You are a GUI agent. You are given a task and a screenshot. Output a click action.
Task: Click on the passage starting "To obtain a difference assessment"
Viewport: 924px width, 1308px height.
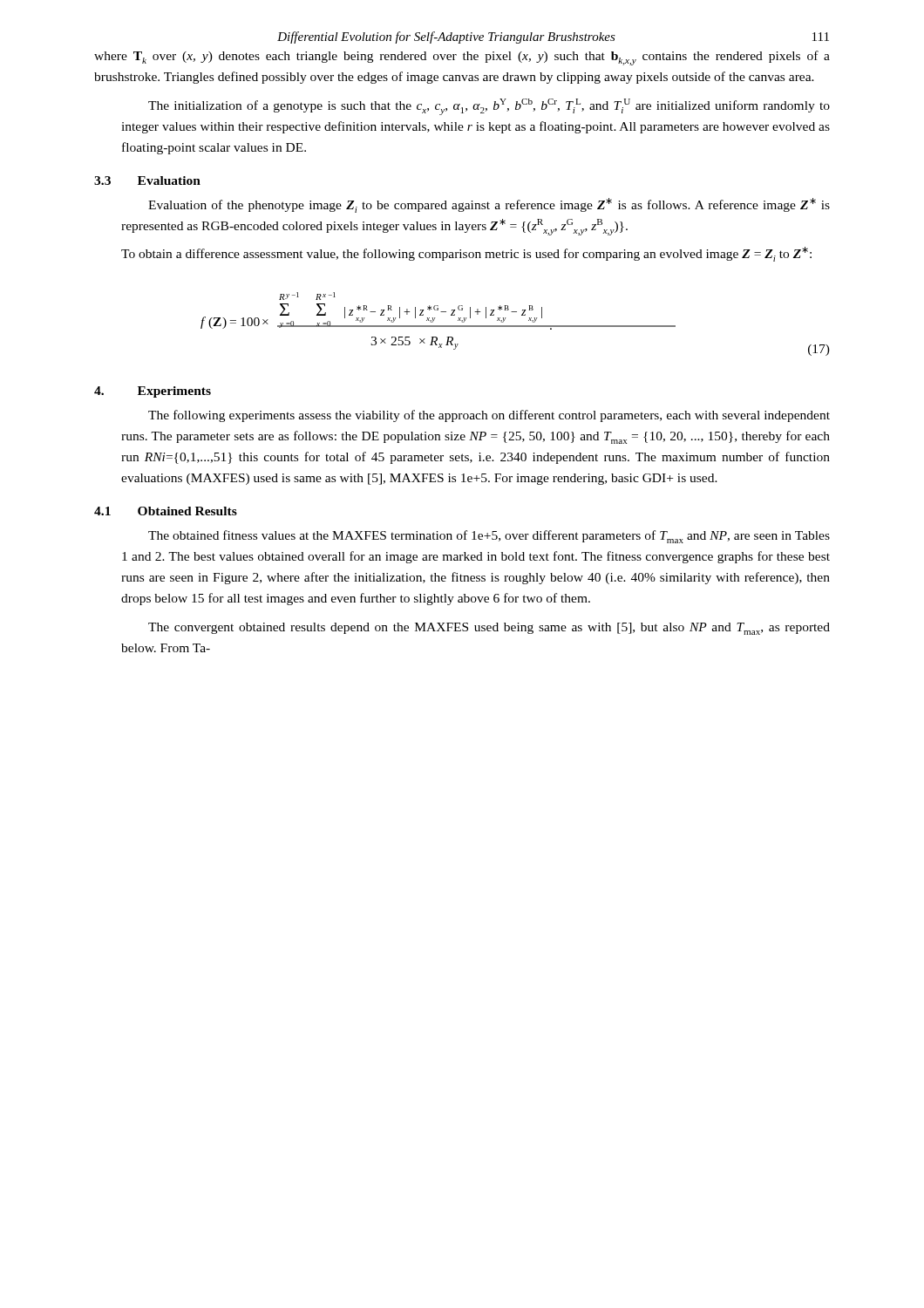(475, 254)
